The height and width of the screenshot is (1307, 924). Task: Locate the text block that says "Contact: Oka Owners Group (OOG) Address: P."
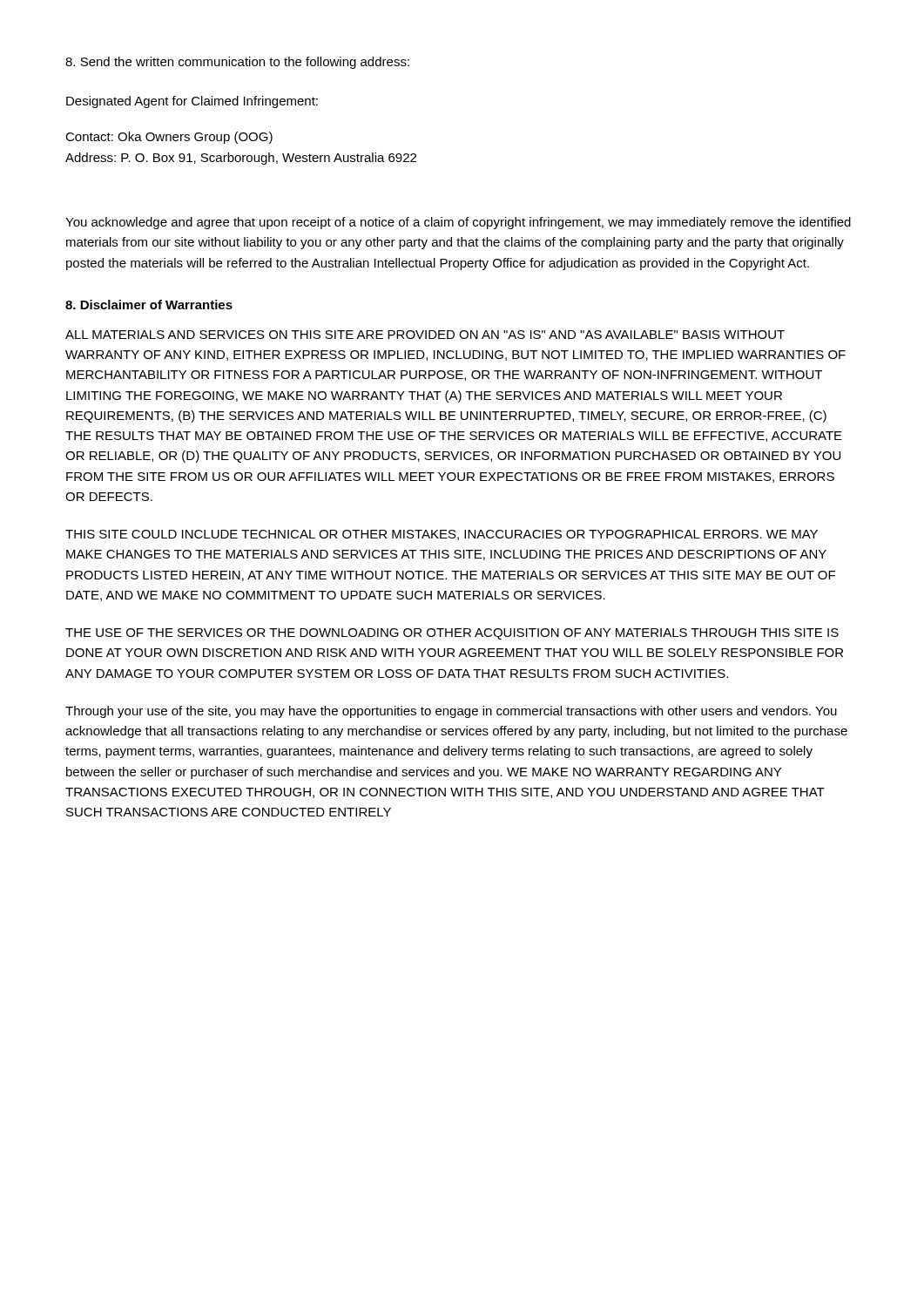[x=241, y=147]
